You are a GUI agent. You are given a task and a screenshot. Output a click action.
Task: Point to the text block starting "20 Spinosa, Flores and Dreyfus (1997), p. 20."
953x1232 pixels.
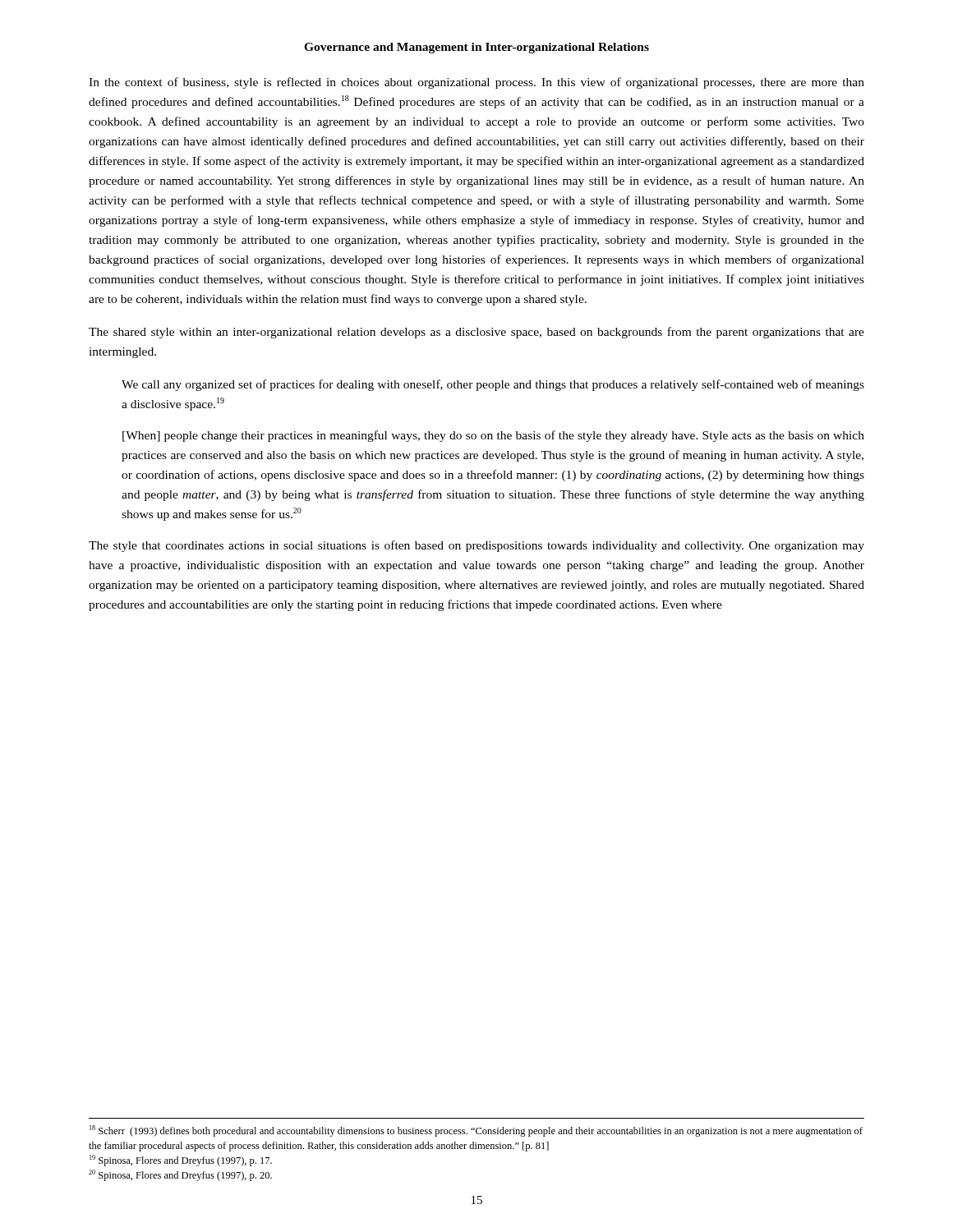[x=181, y=1175]
